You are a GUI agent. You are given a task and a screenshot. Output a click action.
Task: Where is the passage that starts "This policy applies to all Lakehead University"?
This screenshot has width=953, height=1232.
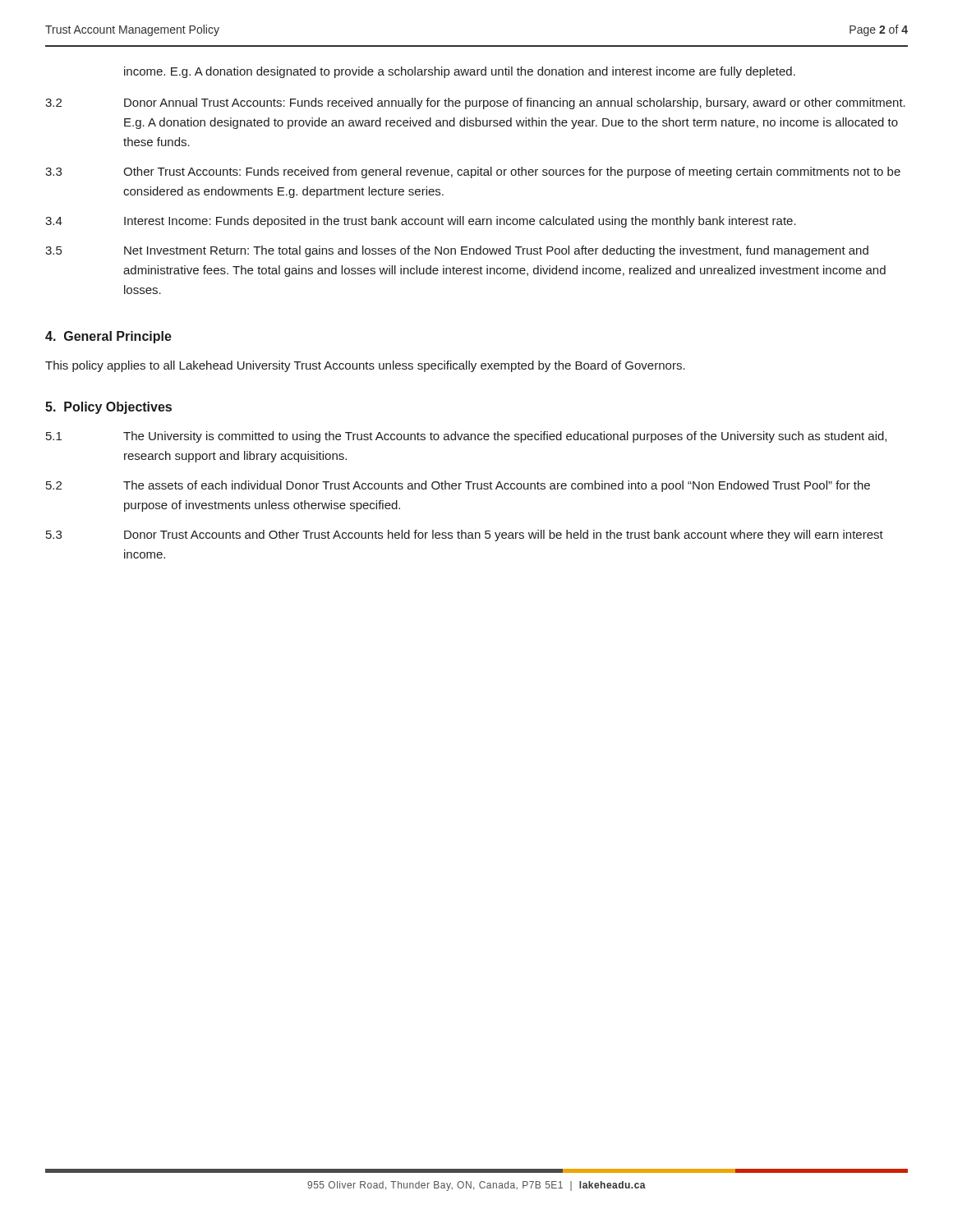[365, 365]
